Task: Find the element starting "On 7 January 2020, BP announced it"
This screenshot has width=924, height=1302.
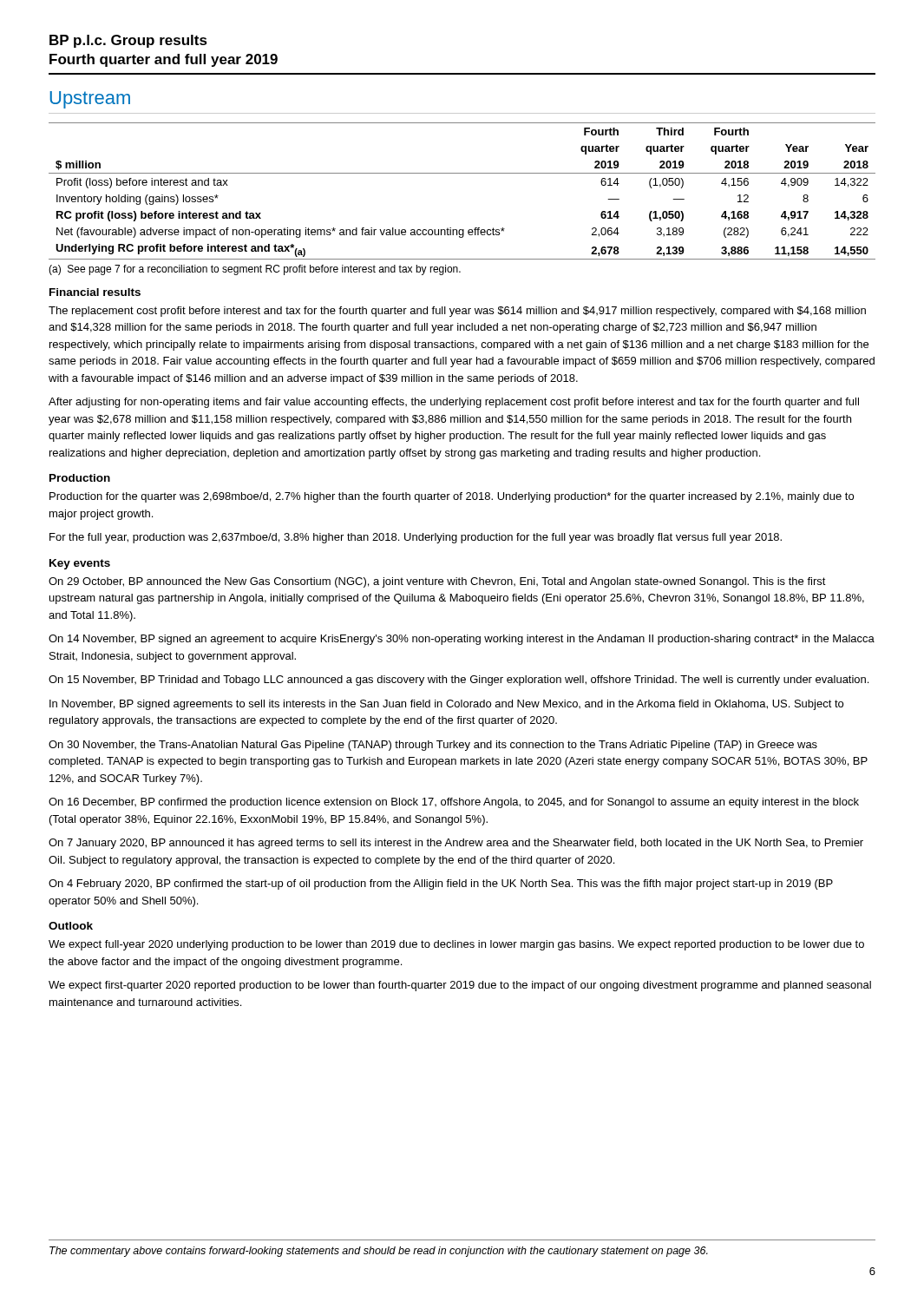Action: click(456, 851)
